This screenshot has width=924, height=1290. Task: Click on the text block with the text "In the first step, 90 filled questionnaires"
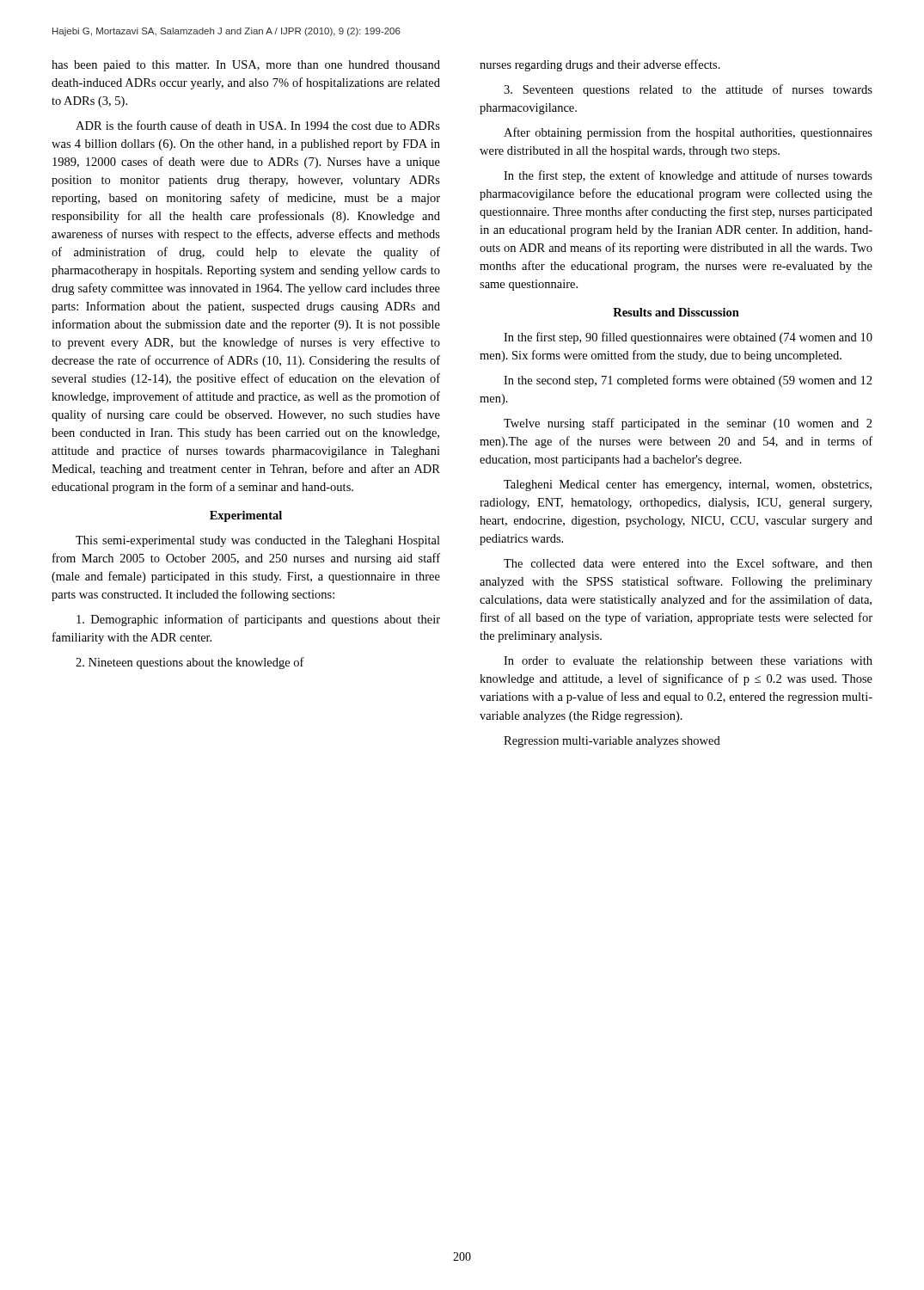pyautogui.click(x=676, y=347)
